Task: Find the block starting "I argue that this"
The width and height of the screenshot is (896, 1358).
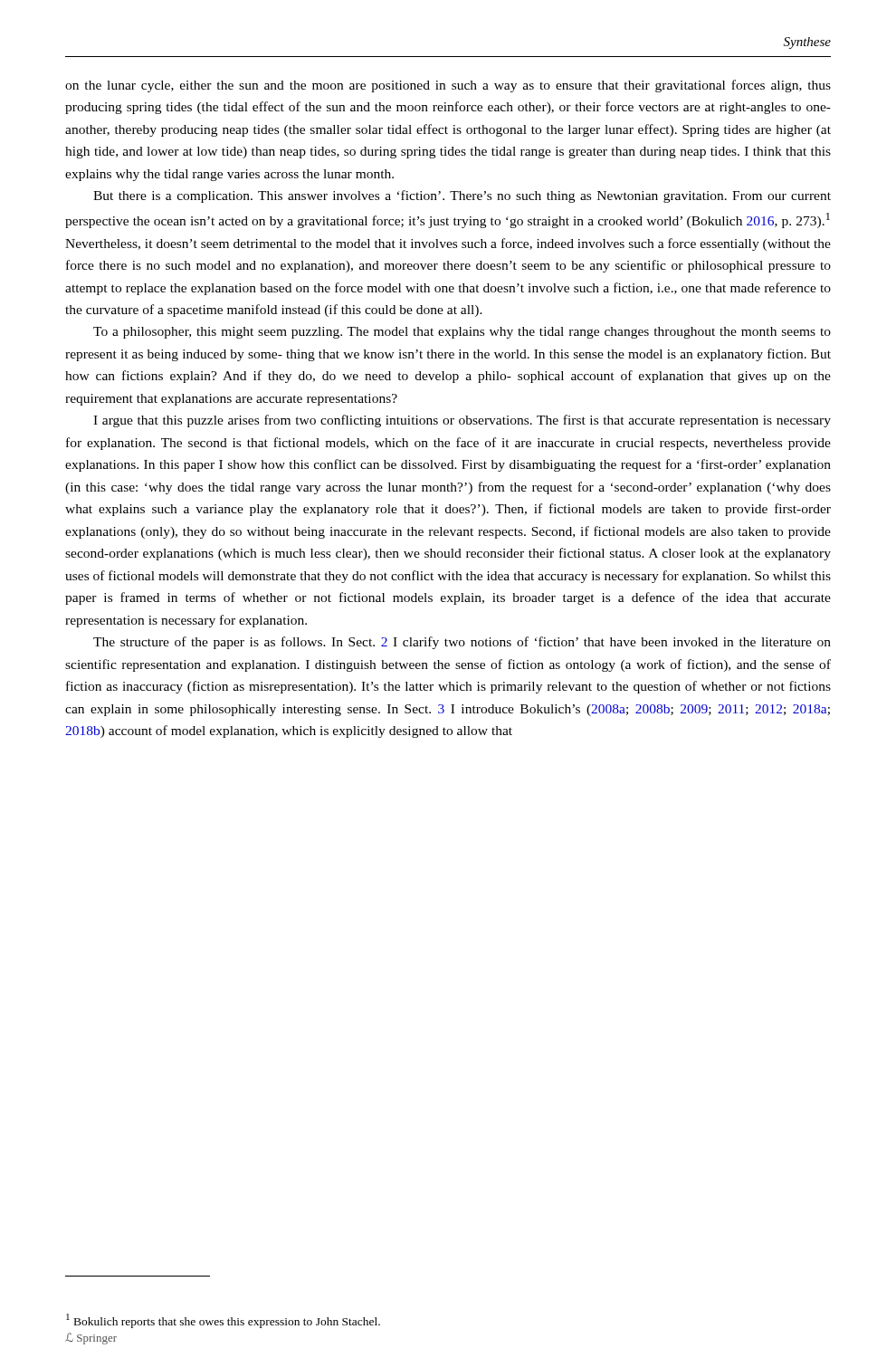Action: coord(448,520)
